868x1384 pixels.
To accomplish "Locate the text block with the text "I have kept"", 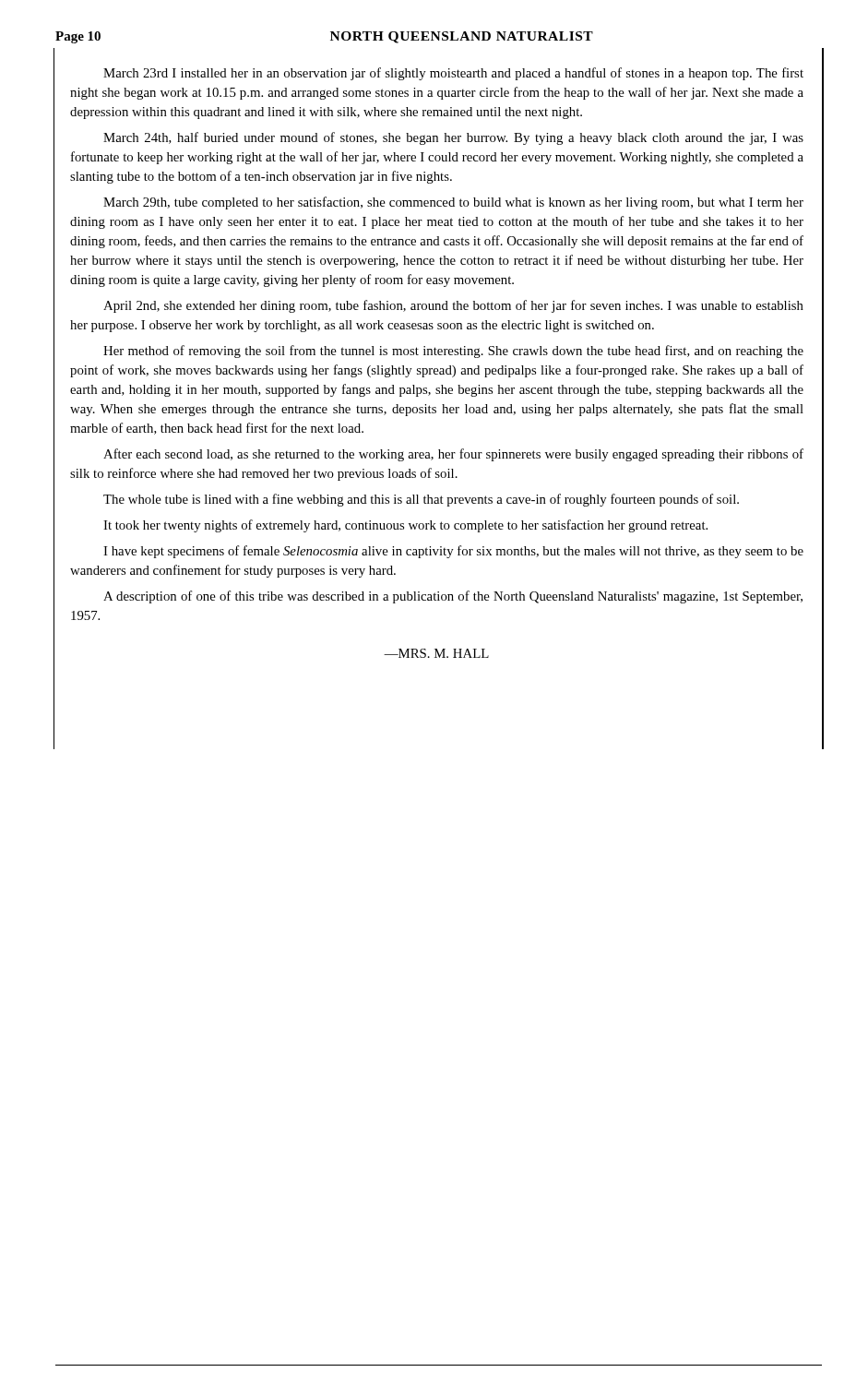I will click(x=437, y=560).
